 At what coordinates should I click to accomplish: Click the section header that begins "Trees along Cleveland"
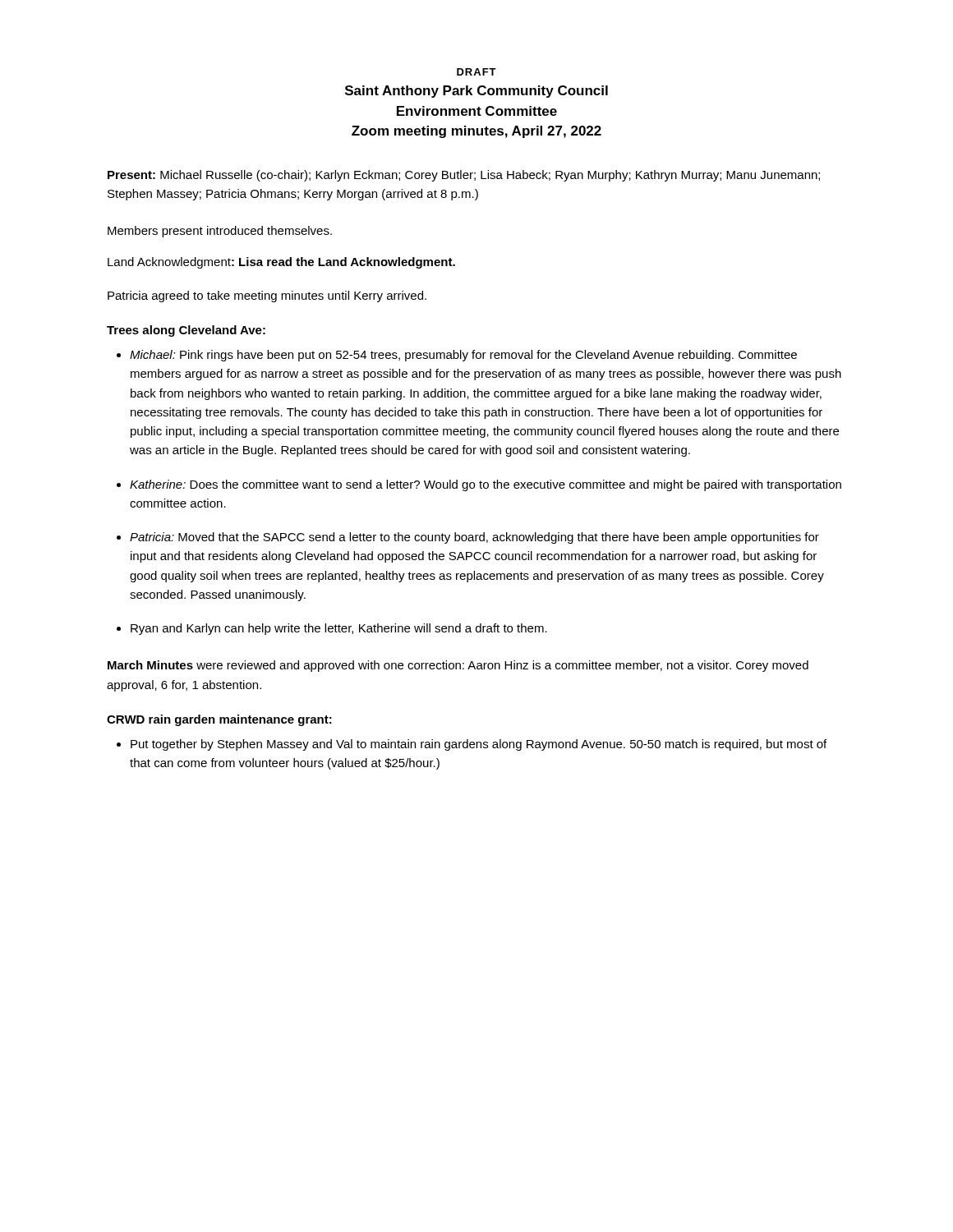[x=187, y=330]
